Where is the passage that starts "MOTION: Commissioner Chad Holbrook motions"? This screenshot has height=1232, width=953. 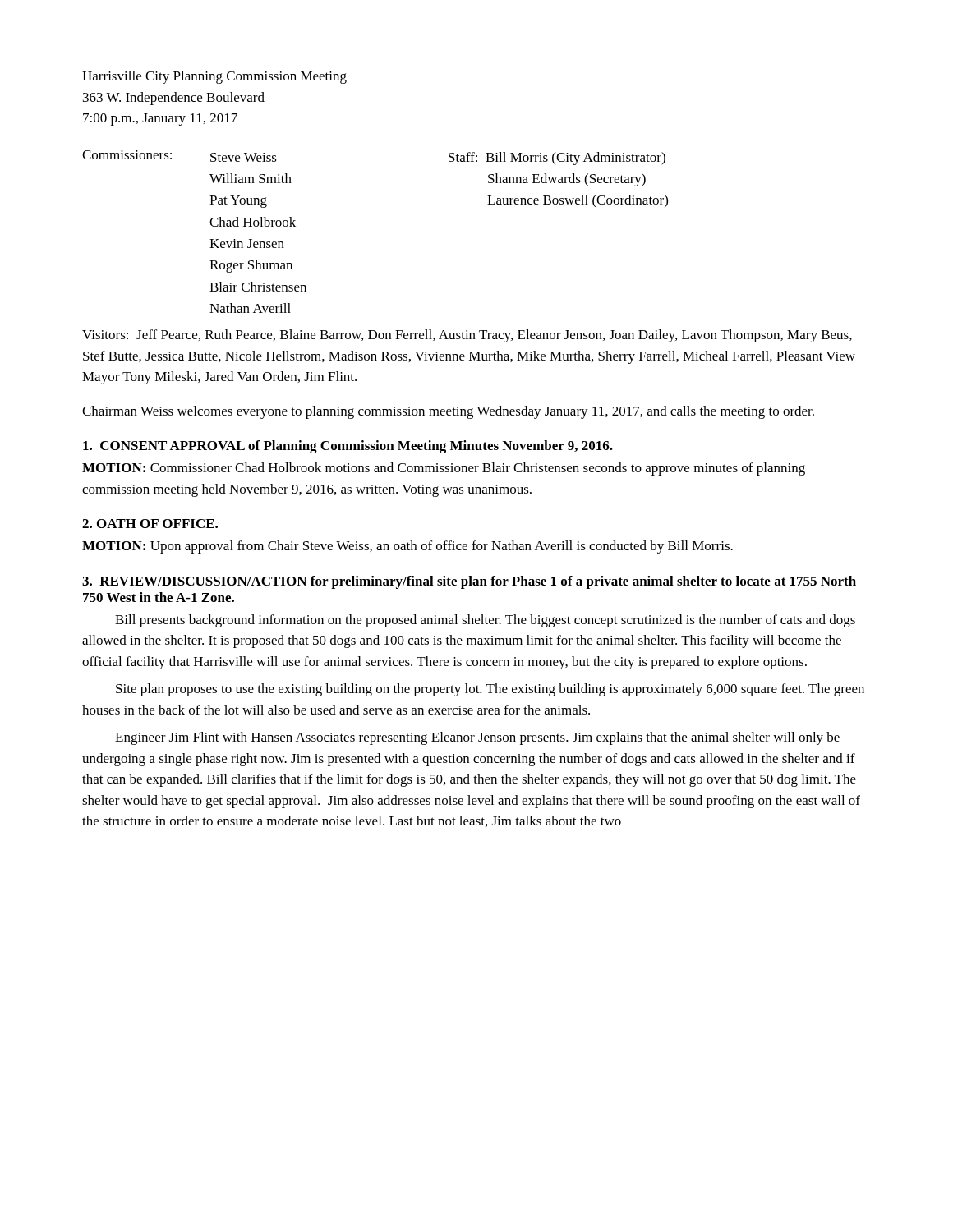coord(476,479)
